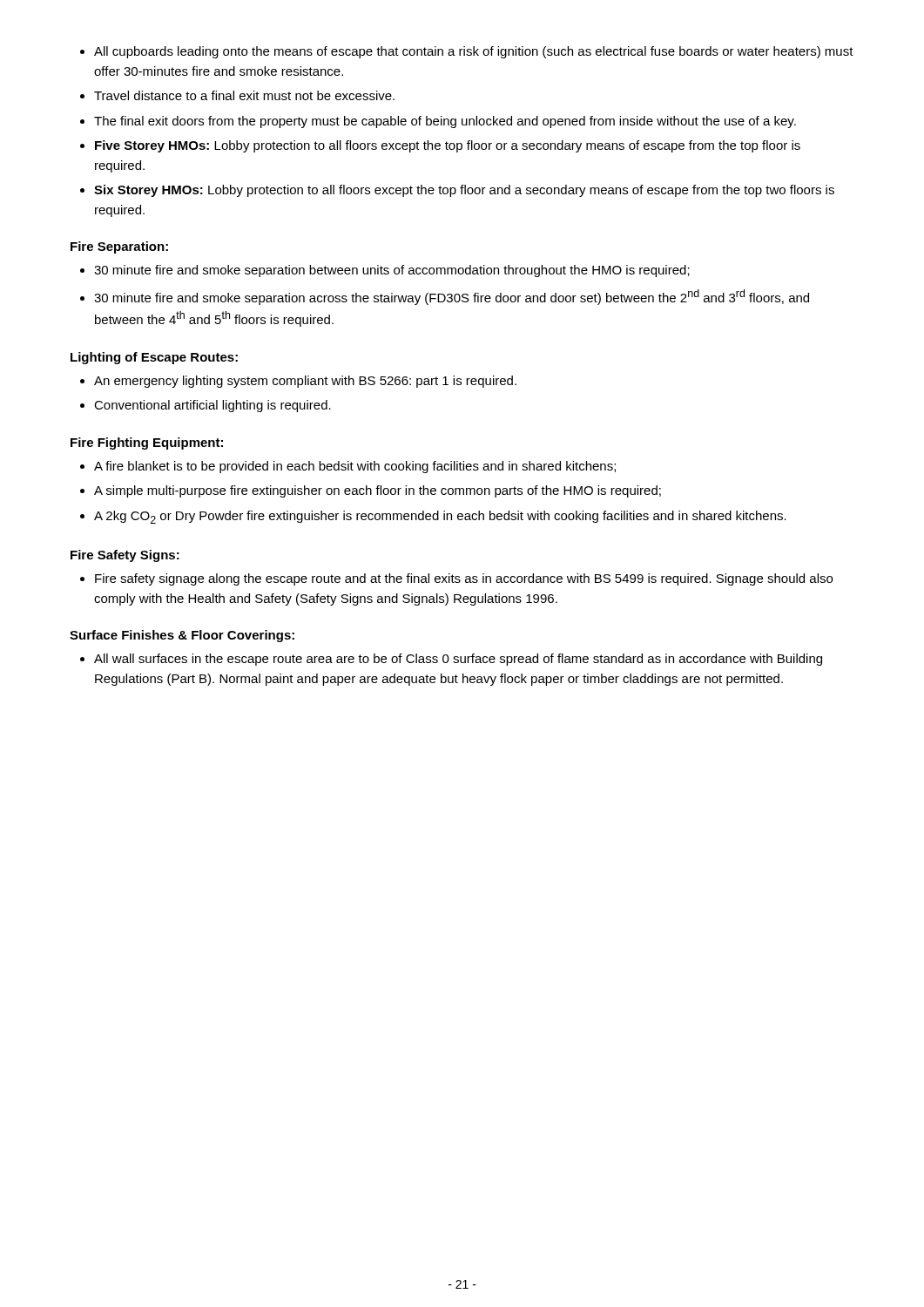
Task: Select the text starting "Fire safety signage along the escape"
Action: tap(474, 589)
